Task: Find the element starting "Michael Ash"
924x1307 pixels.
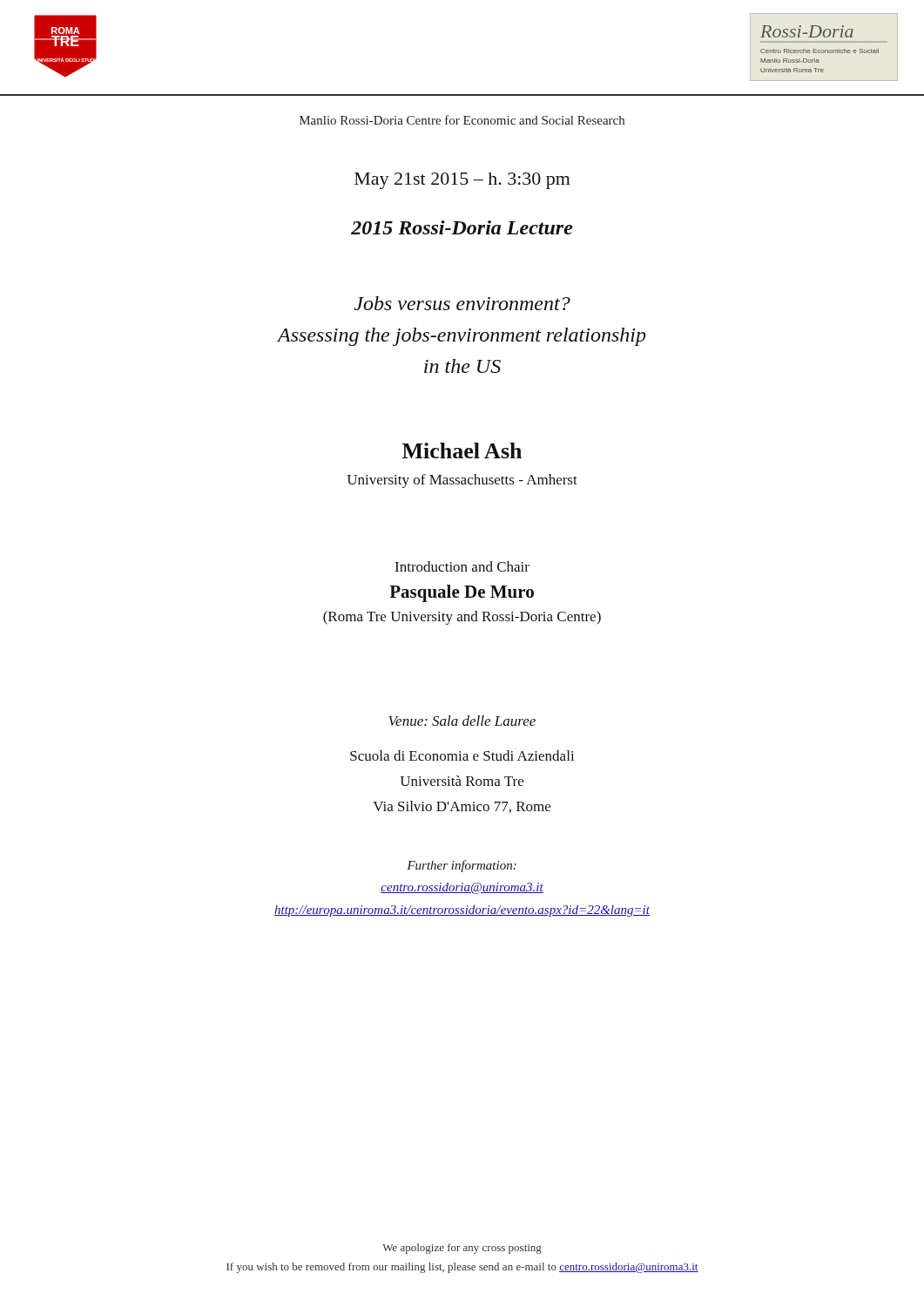Action: pos(462,451)
